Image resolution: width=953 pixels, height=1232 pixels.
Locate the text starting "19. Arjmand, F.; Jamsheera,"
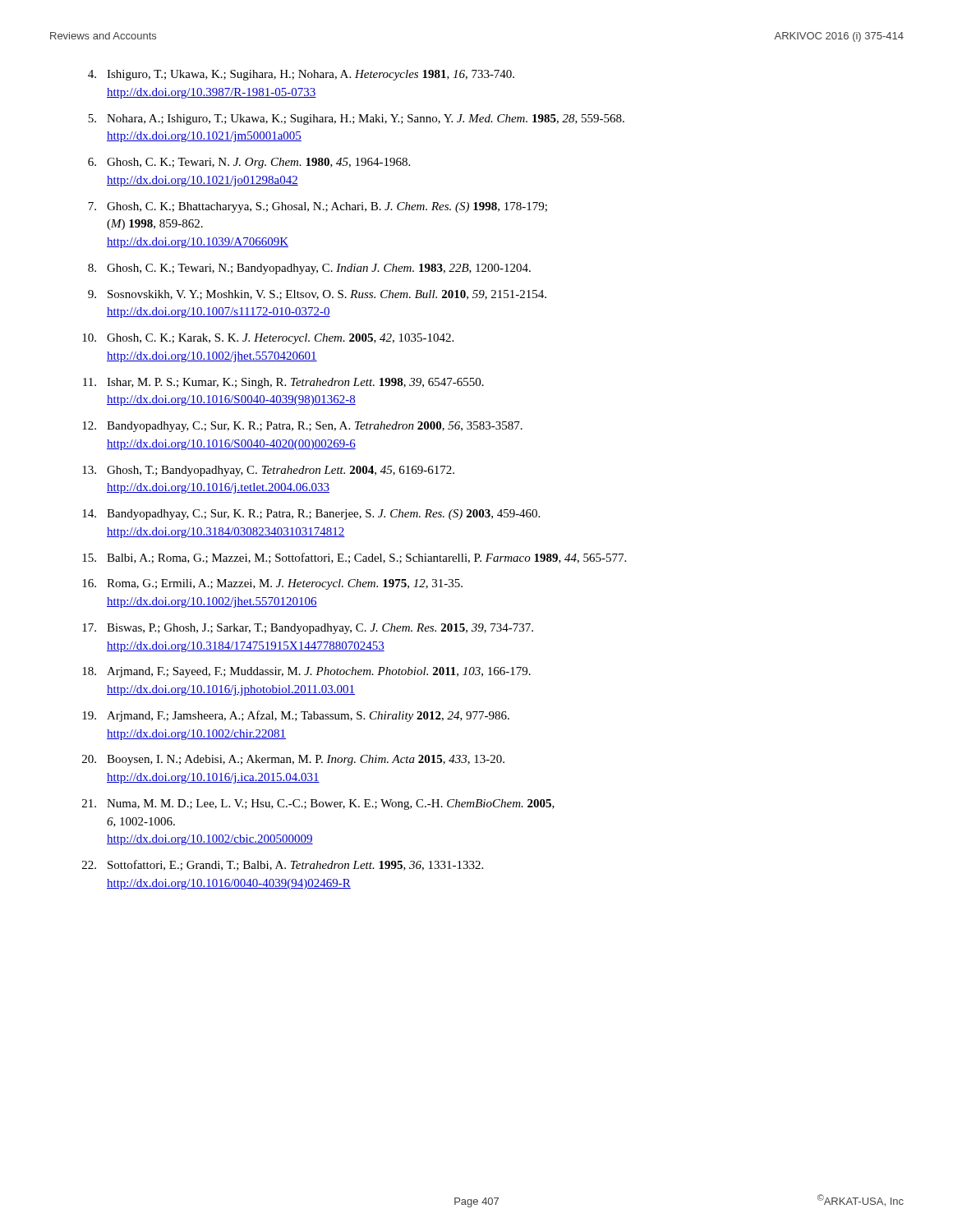point(476,725)
